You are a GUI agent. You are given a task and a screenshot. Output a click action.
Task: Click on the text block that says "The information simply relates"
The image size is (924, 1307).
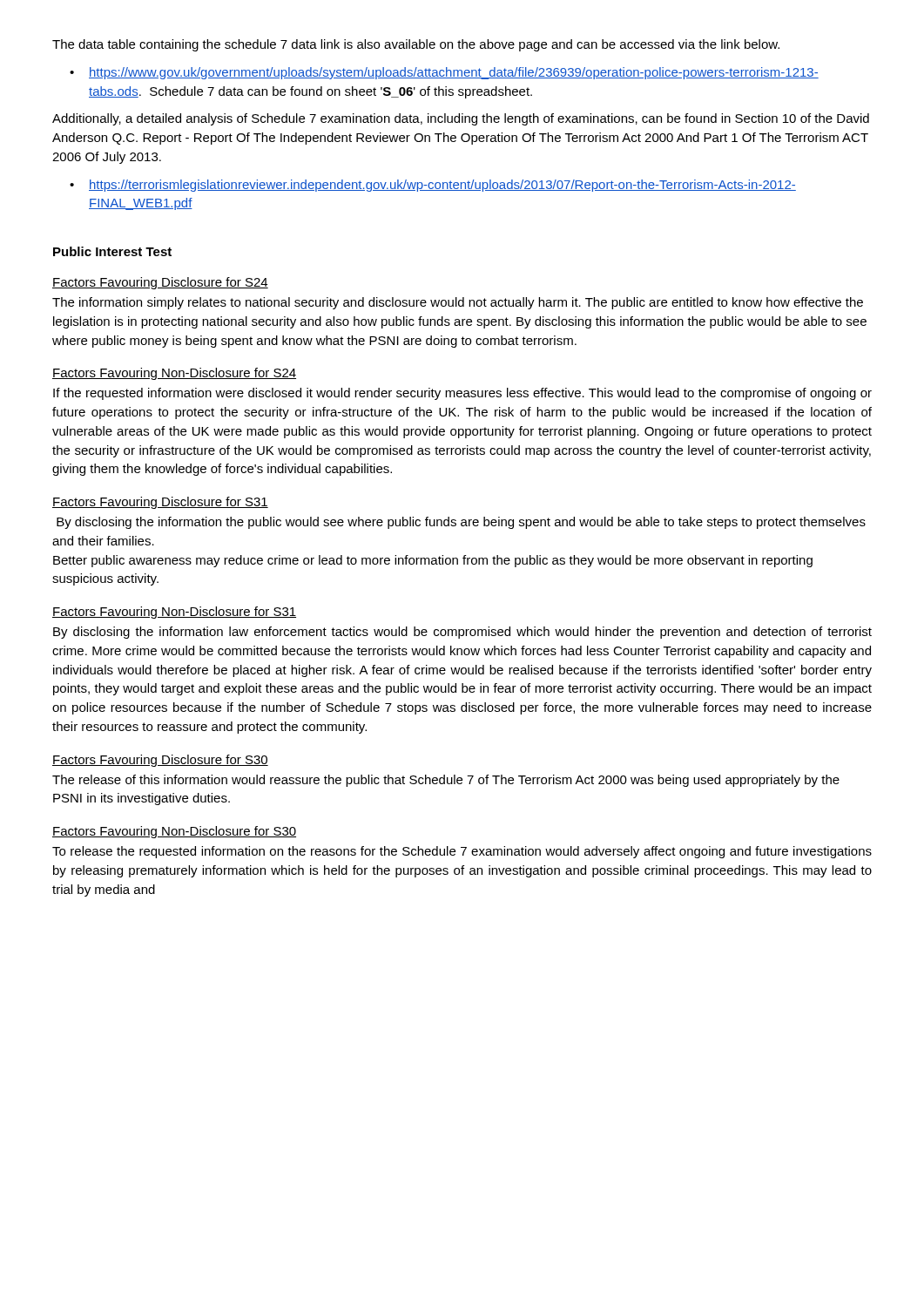pyautogui.click(x=460, y=321)
